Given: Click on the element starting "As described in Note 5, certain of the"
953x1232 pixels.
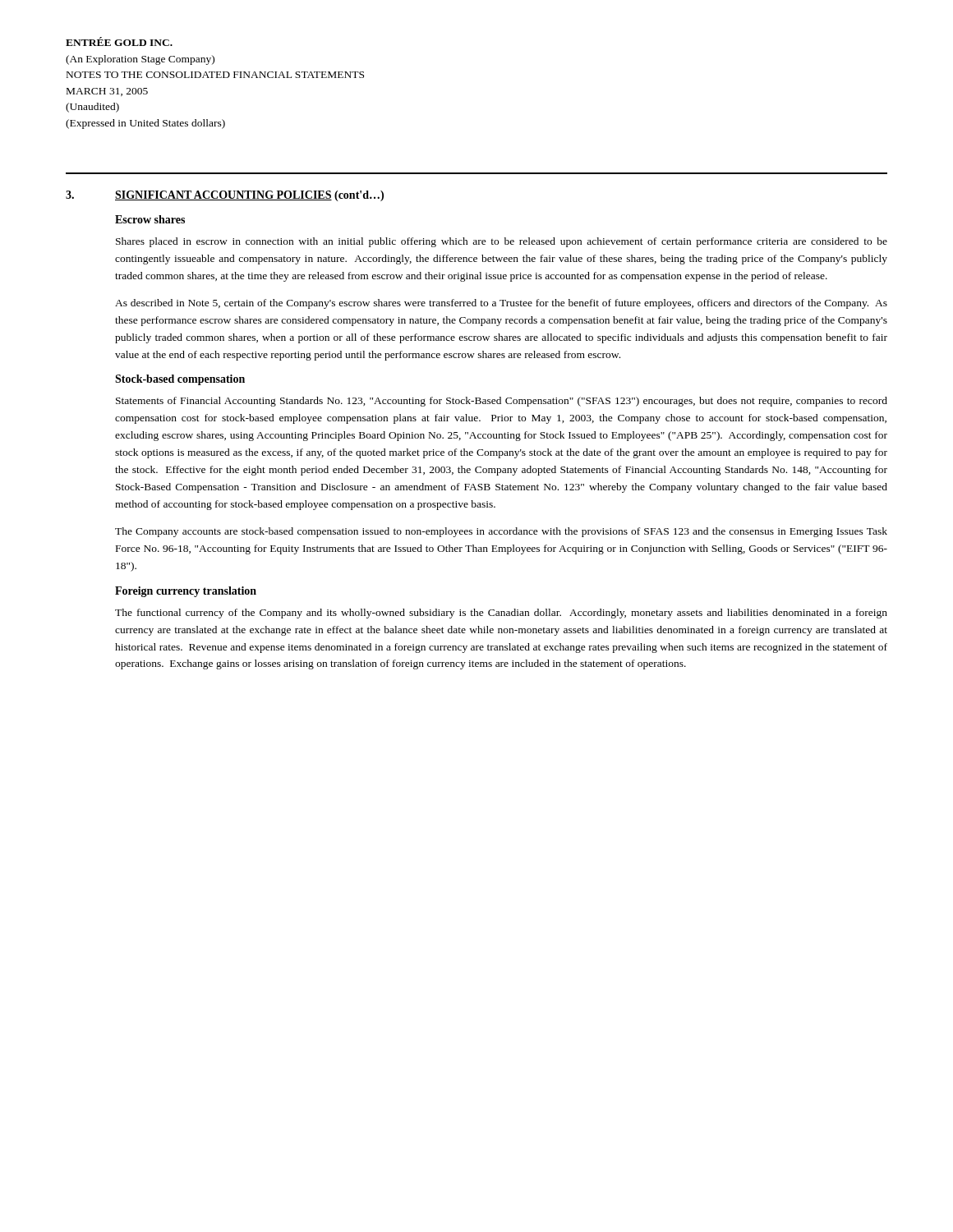Looking at the screenshot, I should tap(501, 328).
